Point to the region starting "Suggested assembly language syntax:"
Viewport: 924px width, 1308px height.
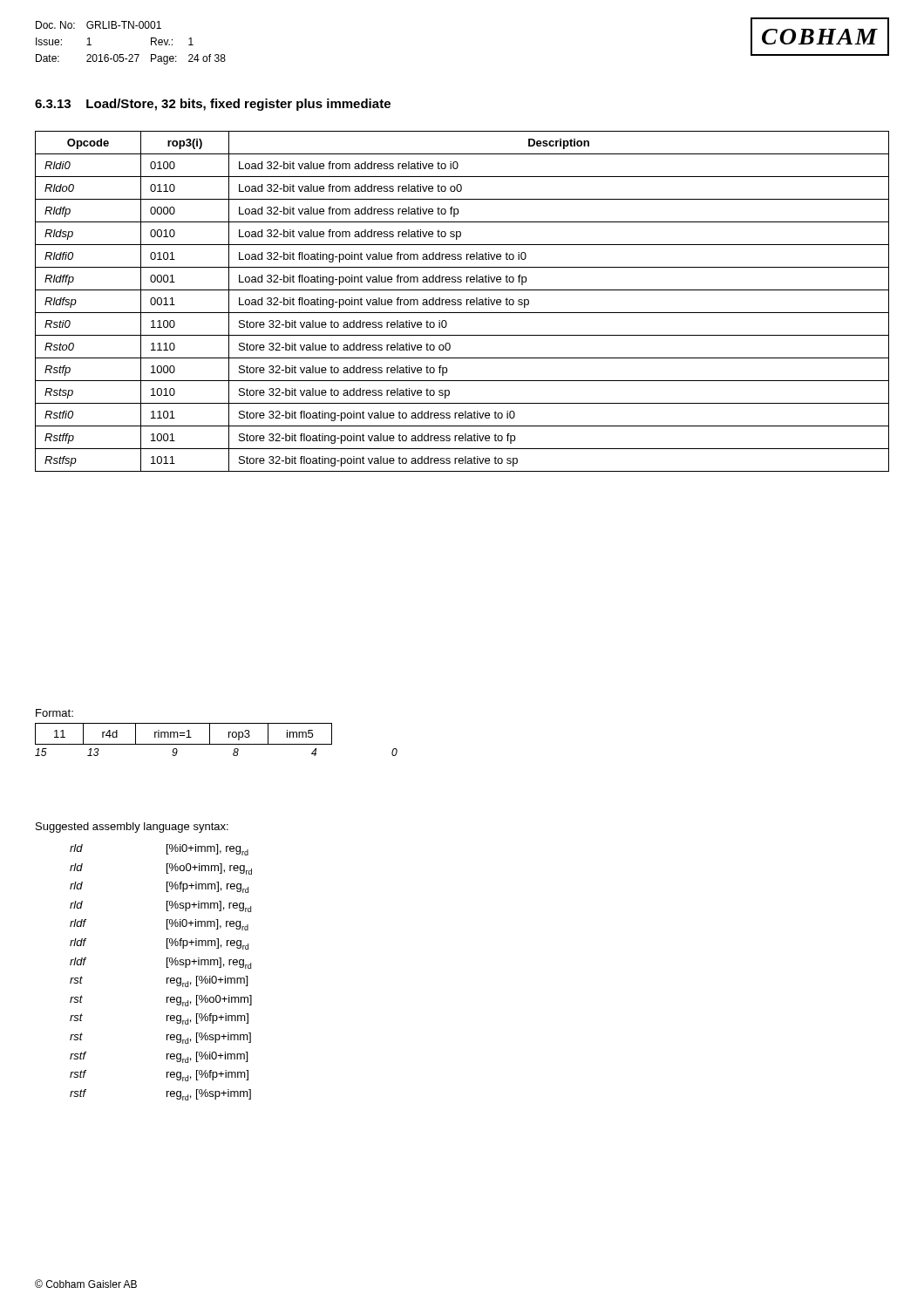click(x=132, y=826)
